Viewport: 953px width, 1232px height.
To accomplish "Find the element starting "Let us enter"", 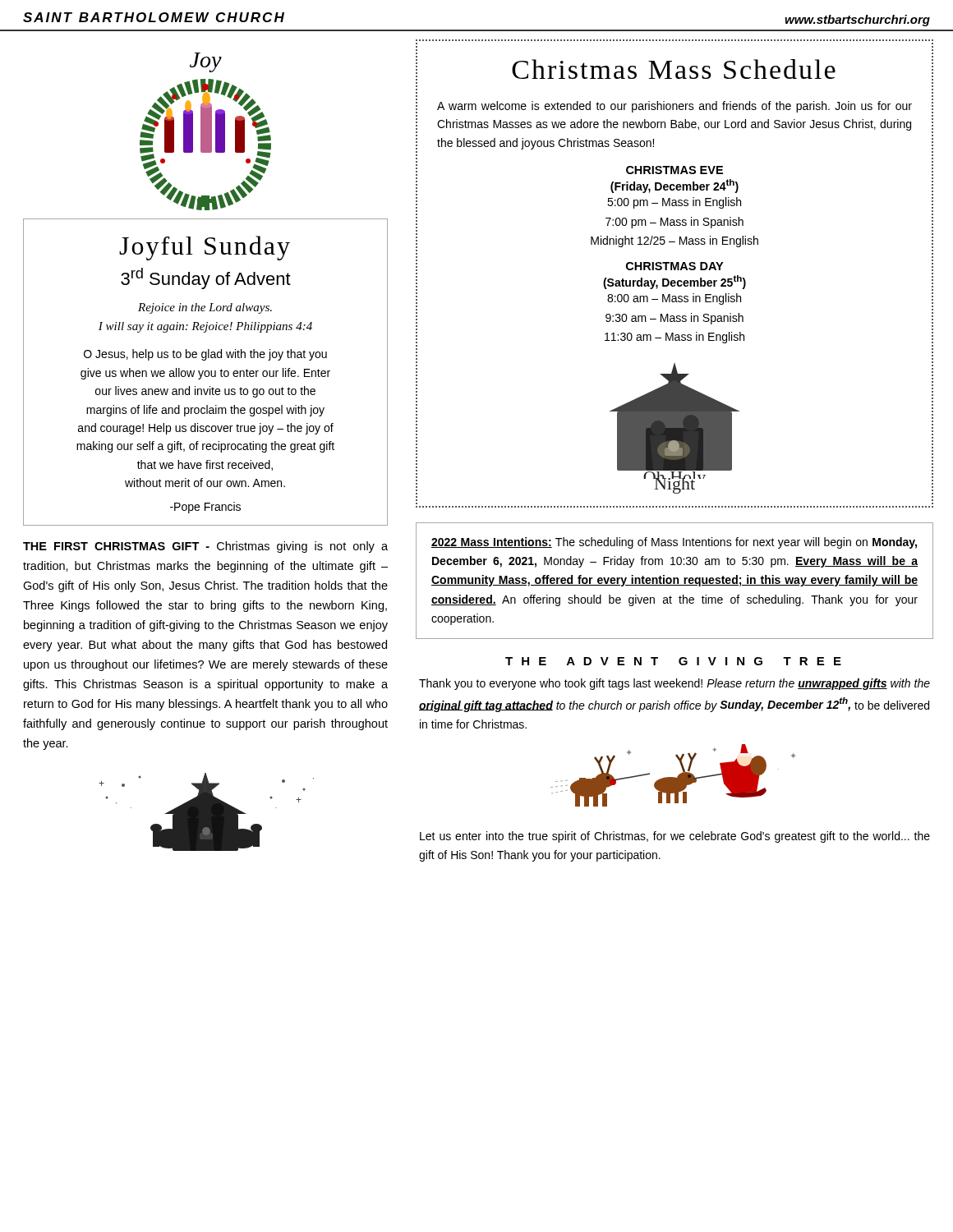I will tap(675, 845).
